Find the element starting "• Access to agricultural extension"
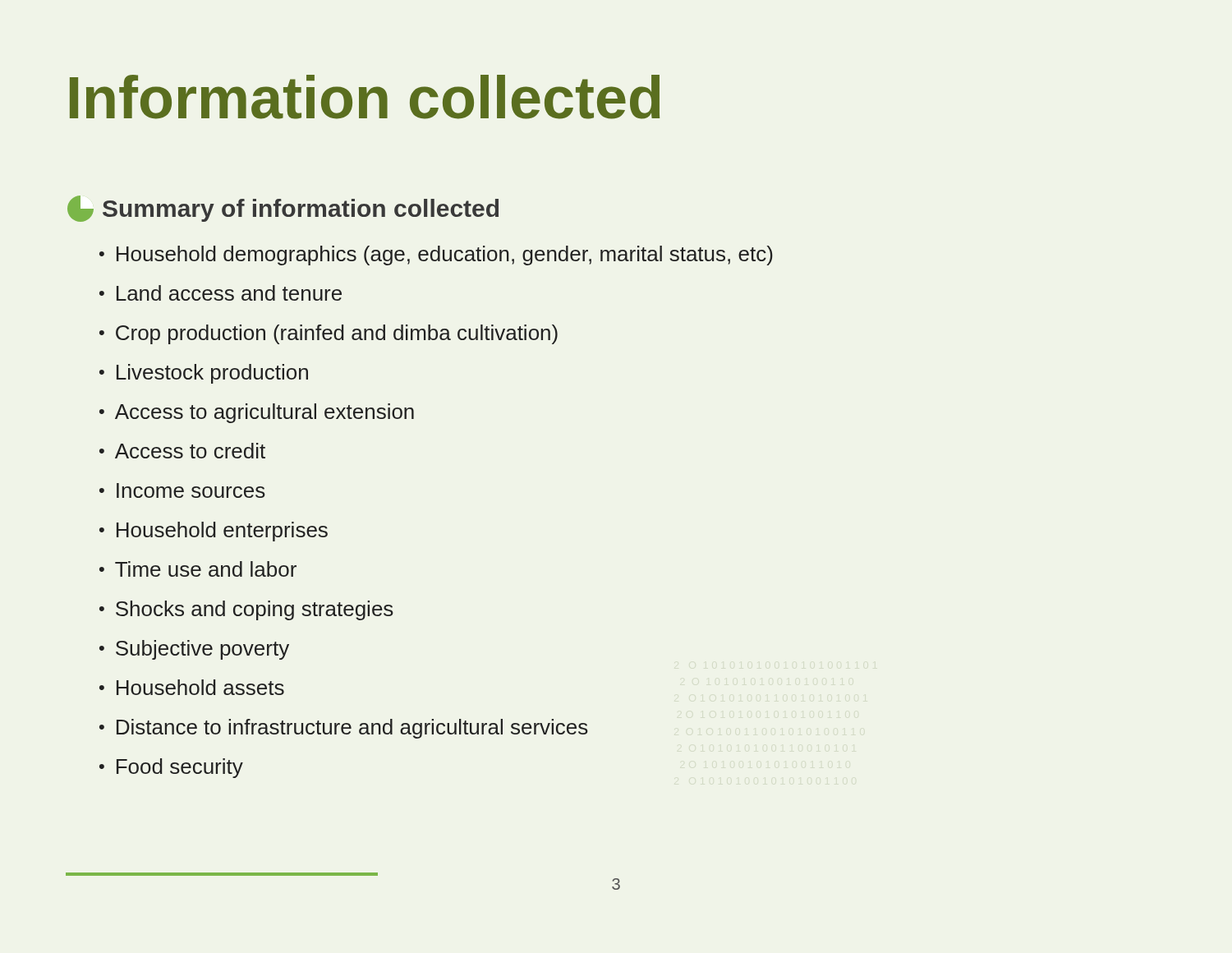Viewport: 1232px width, 953px height. click(257, 412)
